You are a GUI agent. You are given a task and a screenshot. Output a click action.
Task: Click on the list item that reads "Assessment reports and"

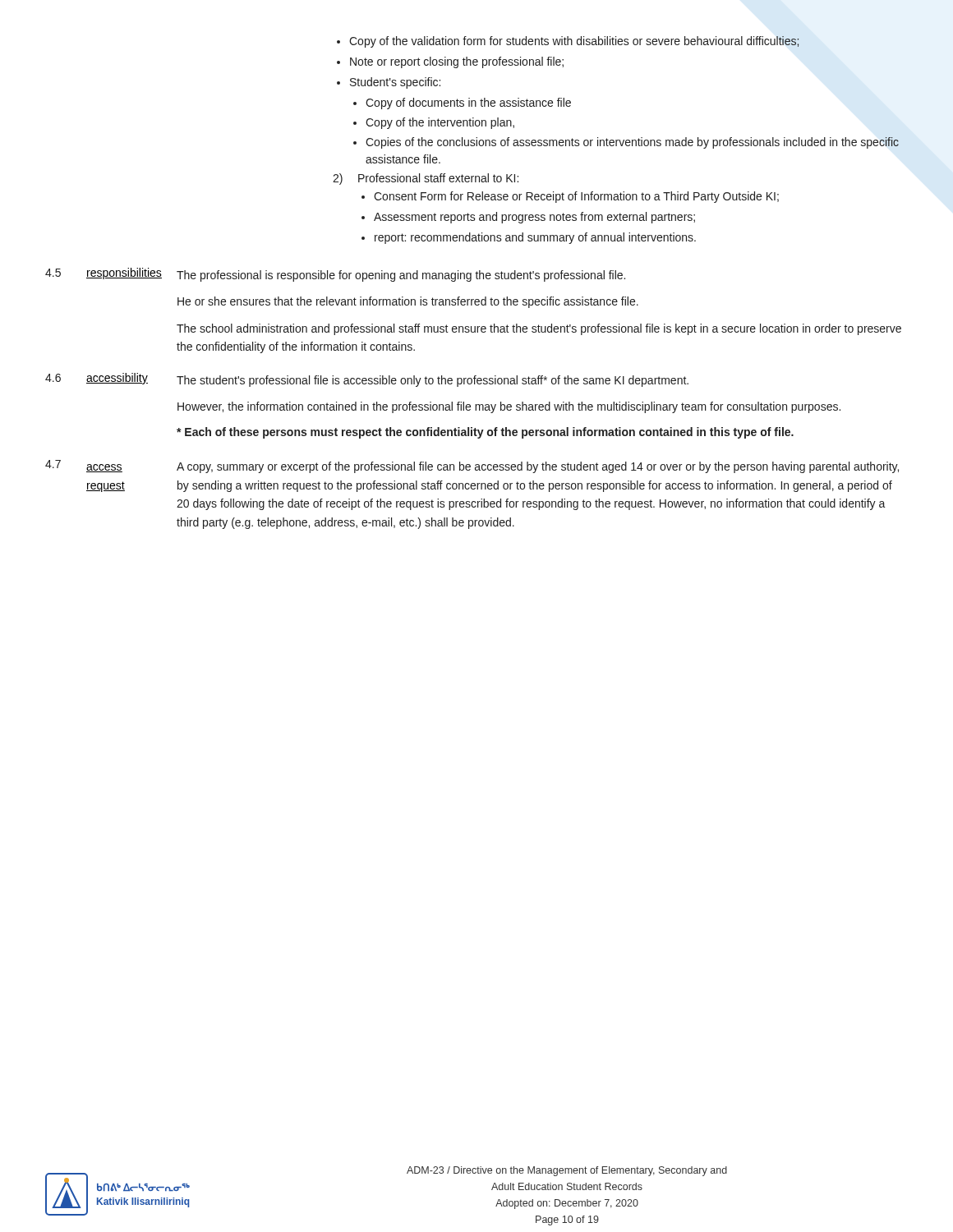(x=535, y=217)
